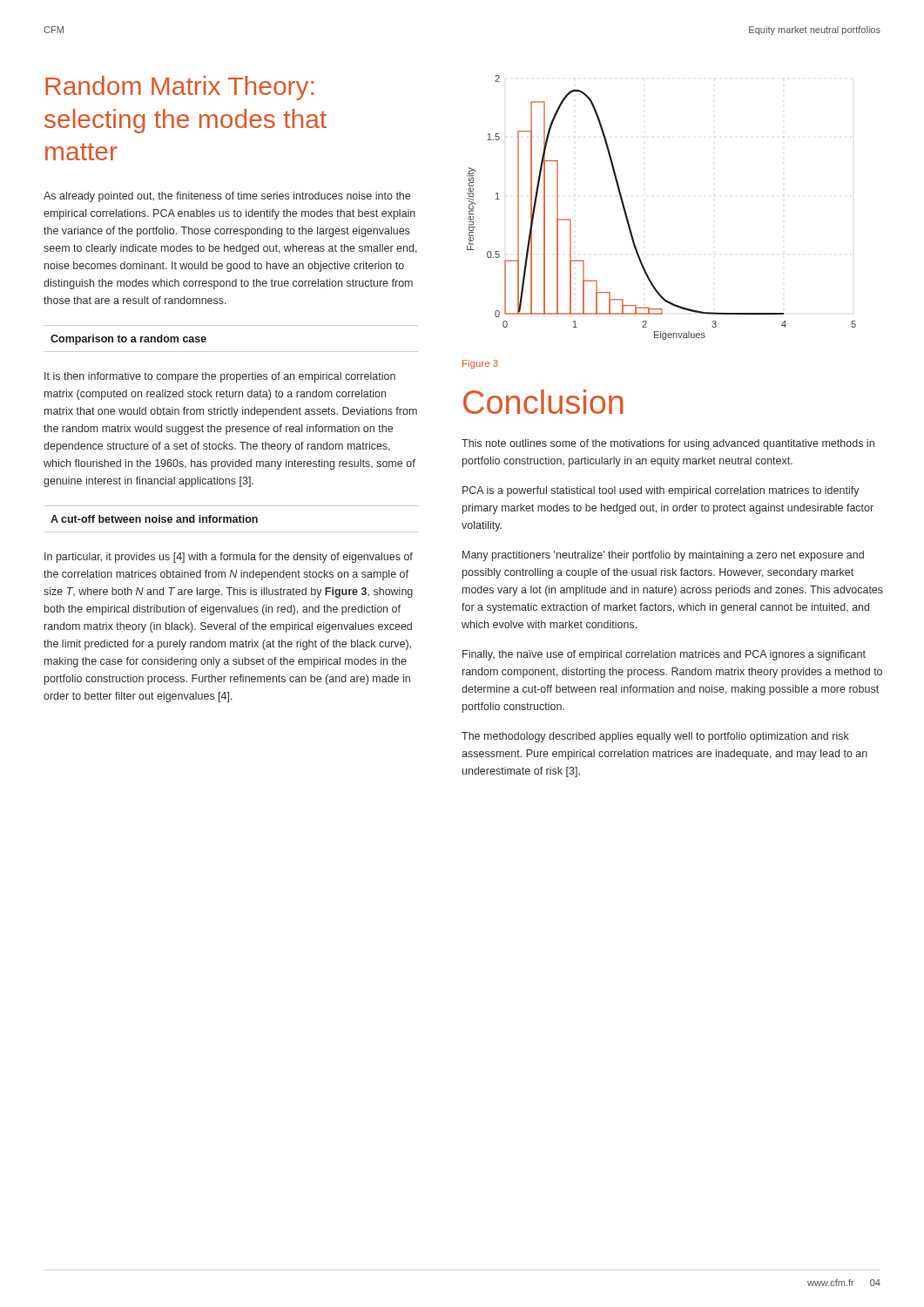The image size is (924, 1307).
Task: Locate the caption containing "Figure 3"
Action: (480, 363)
